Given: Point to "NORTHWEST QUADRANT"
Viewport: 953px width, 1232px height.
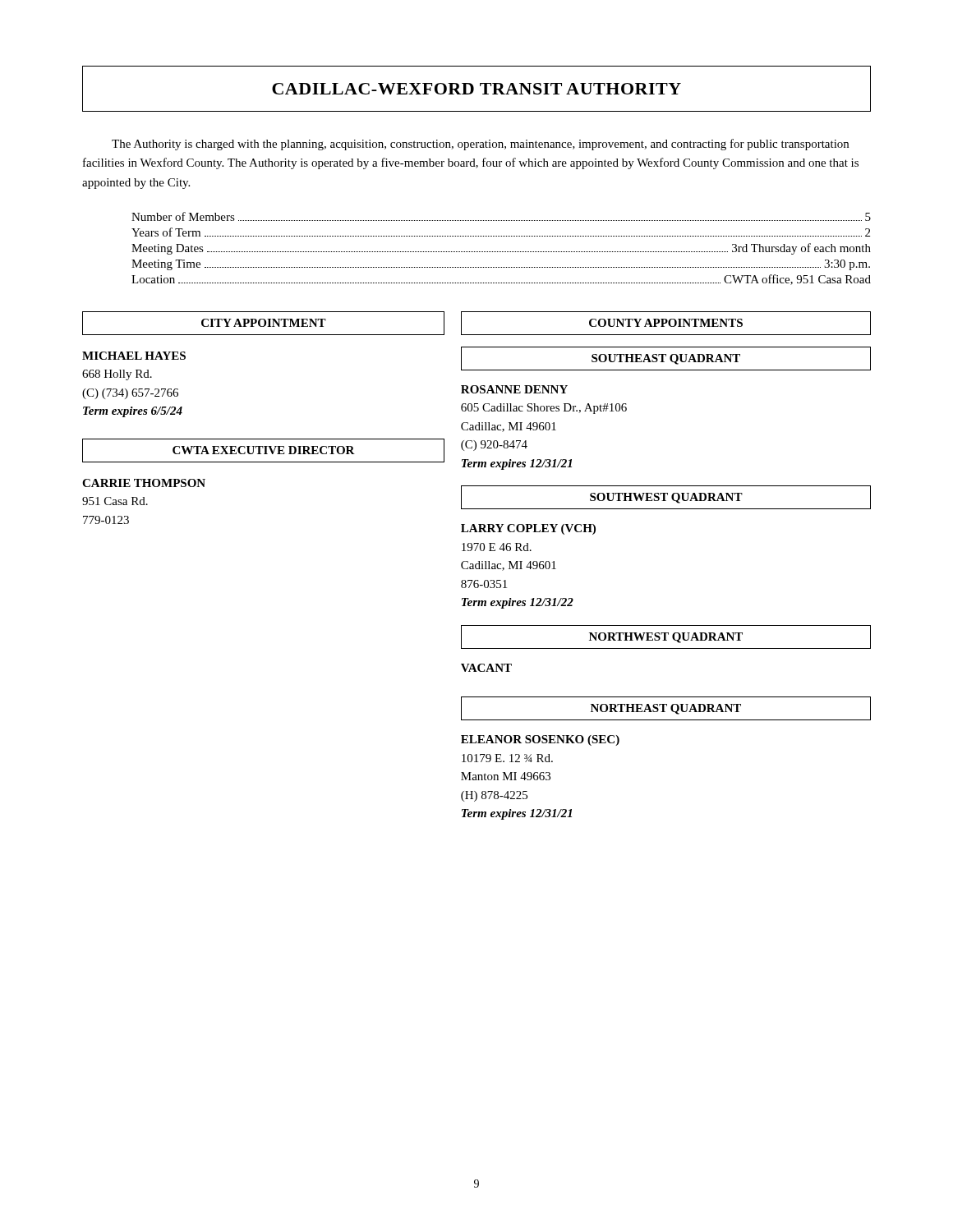Looking at the screenshot, I should (x=666, y=636).
